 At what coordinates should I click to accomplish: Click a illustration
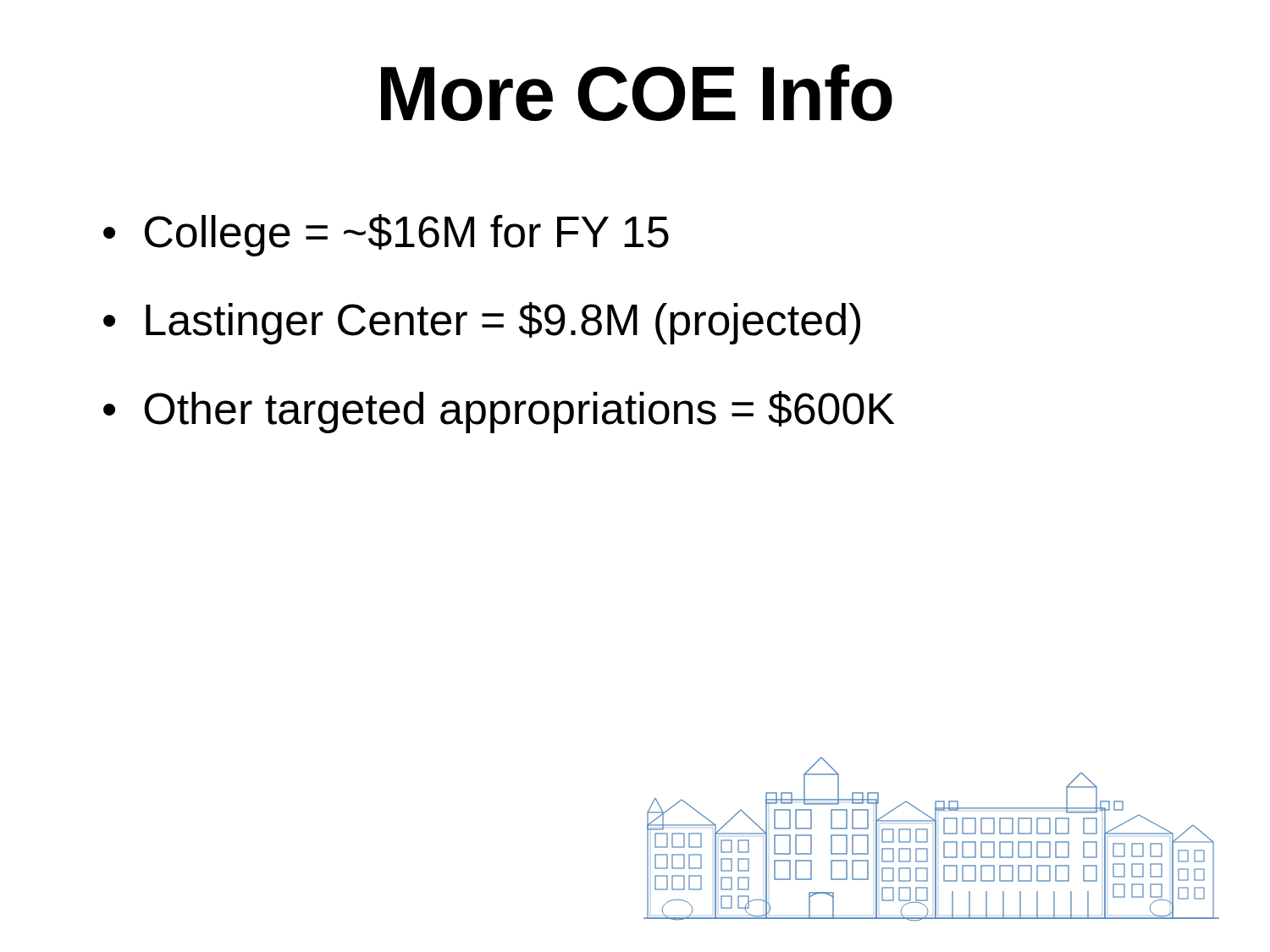point(931,842)
